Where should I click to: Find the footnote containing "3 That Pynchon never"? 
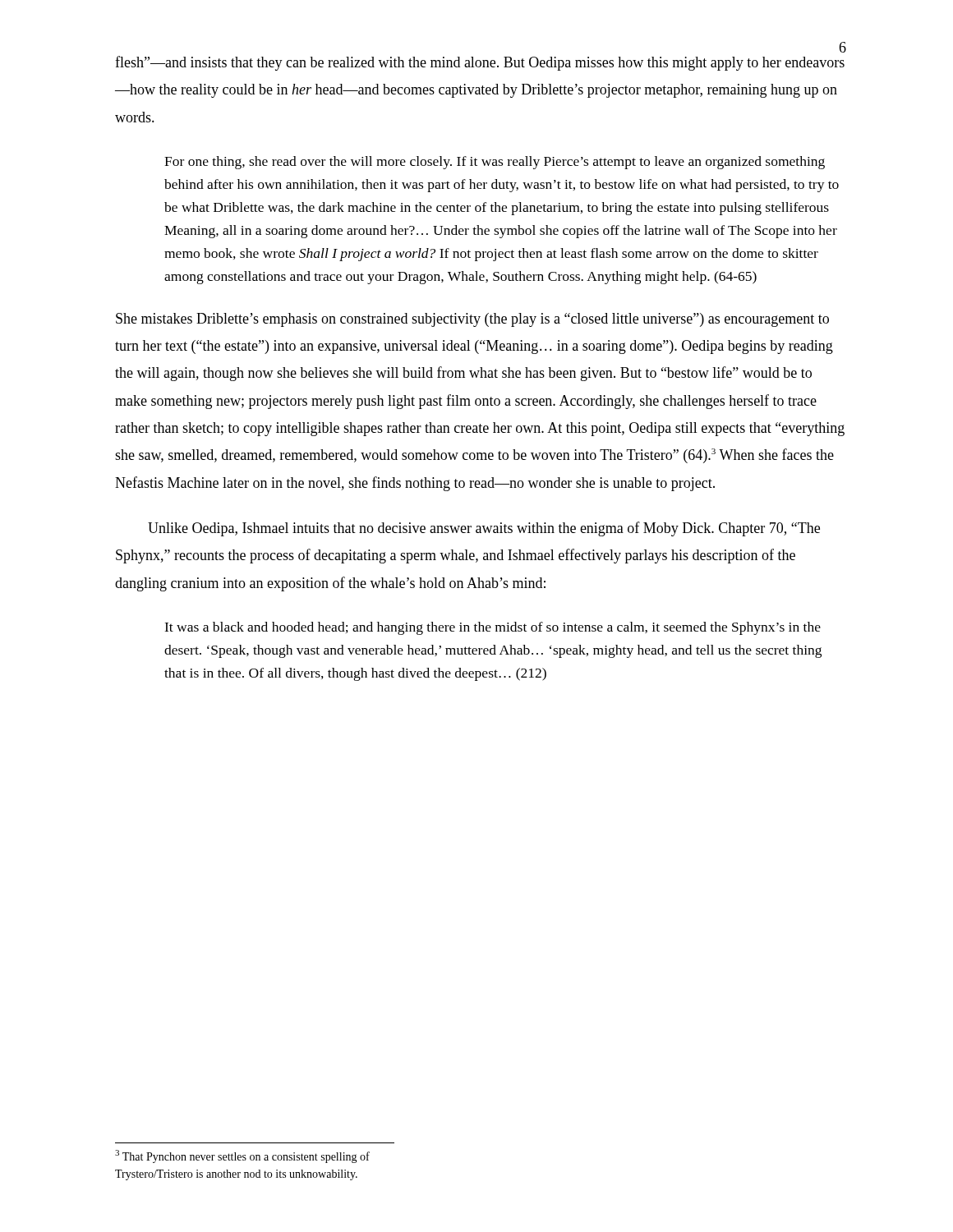(242, 1164)
